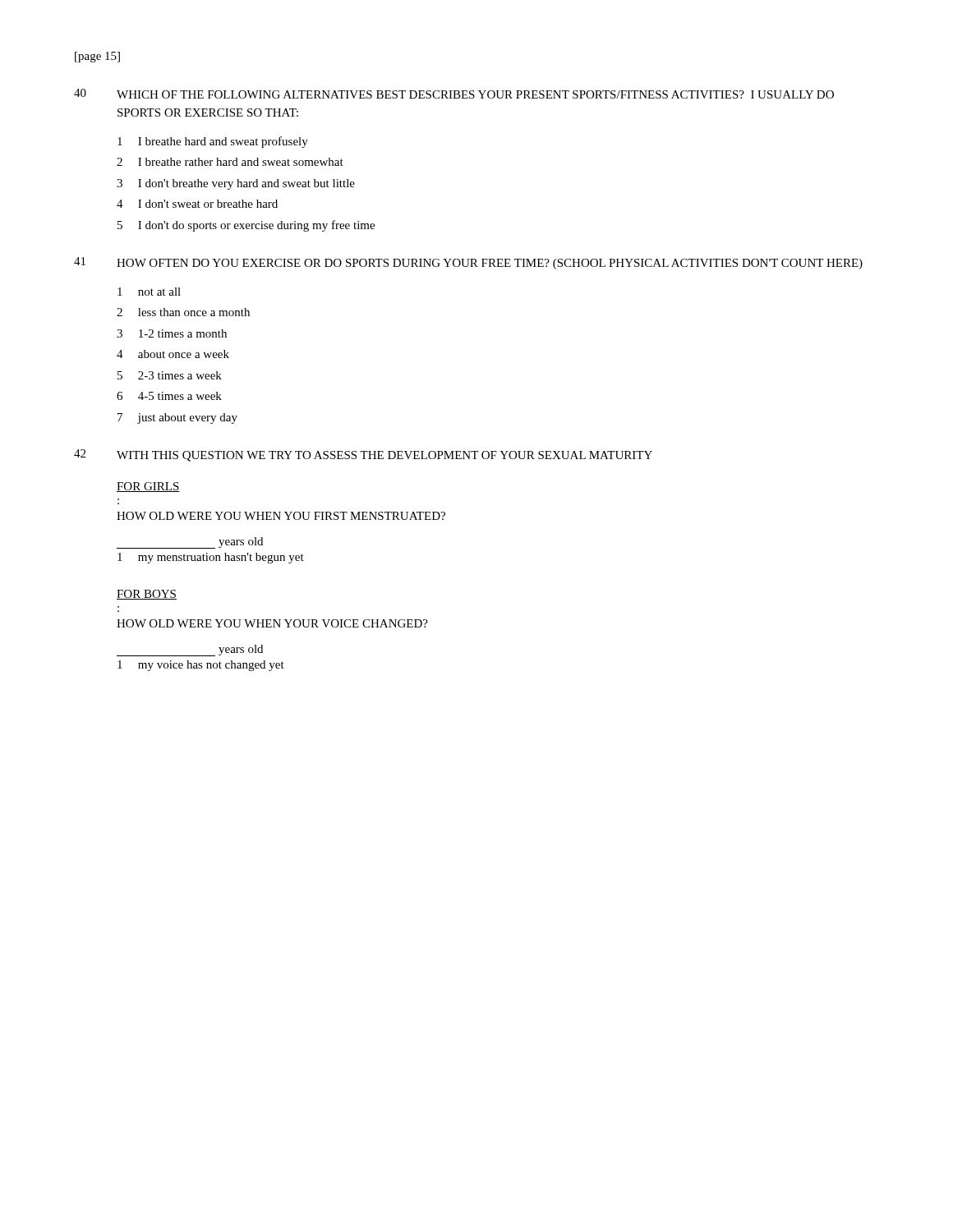Navigate to the text starting "5 2-3 times a week"
The image size is (953, 1232).
pyautogui.click(x=169, y=375)
